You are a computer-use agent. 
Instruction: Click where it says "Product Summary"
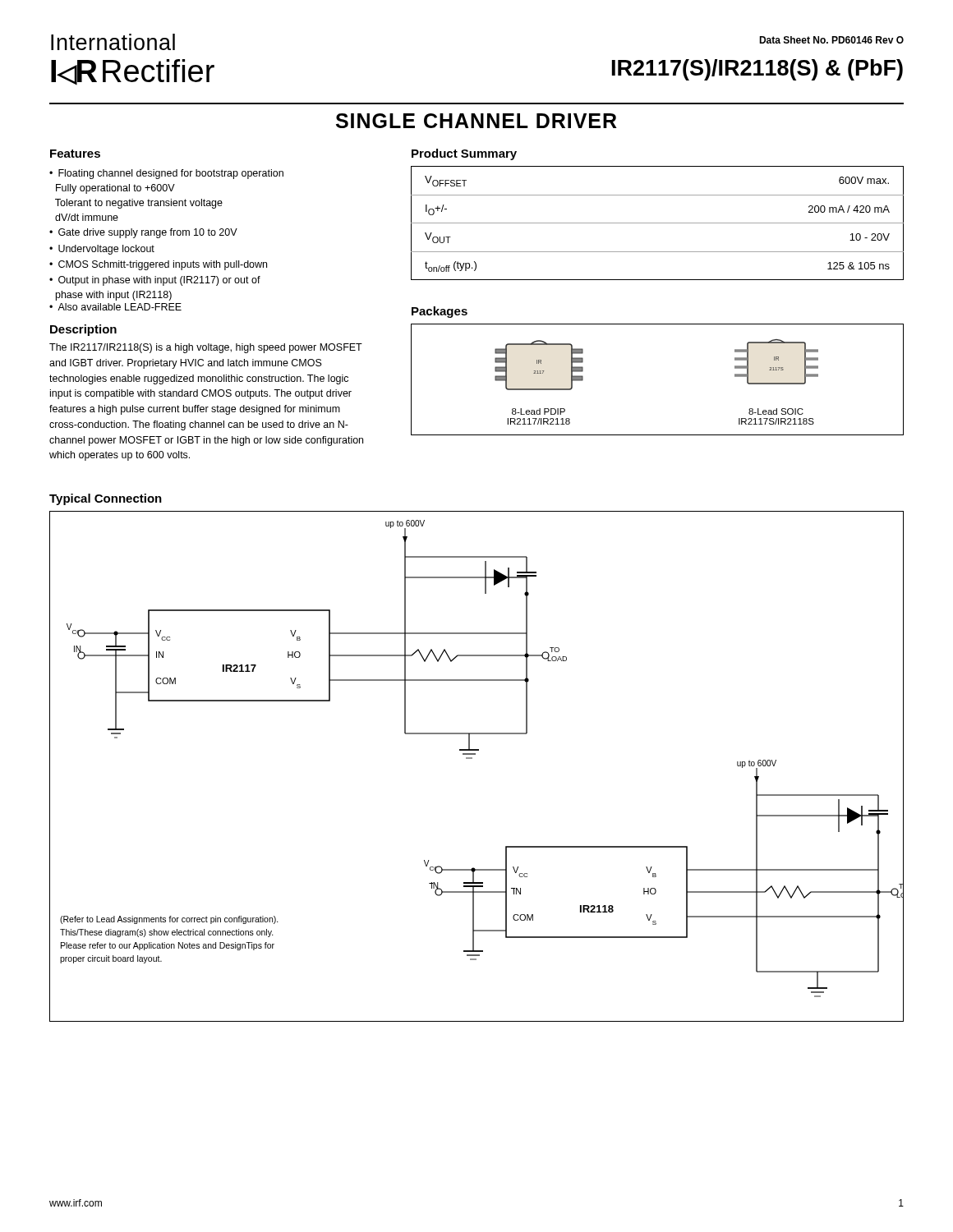coord(464,153)
